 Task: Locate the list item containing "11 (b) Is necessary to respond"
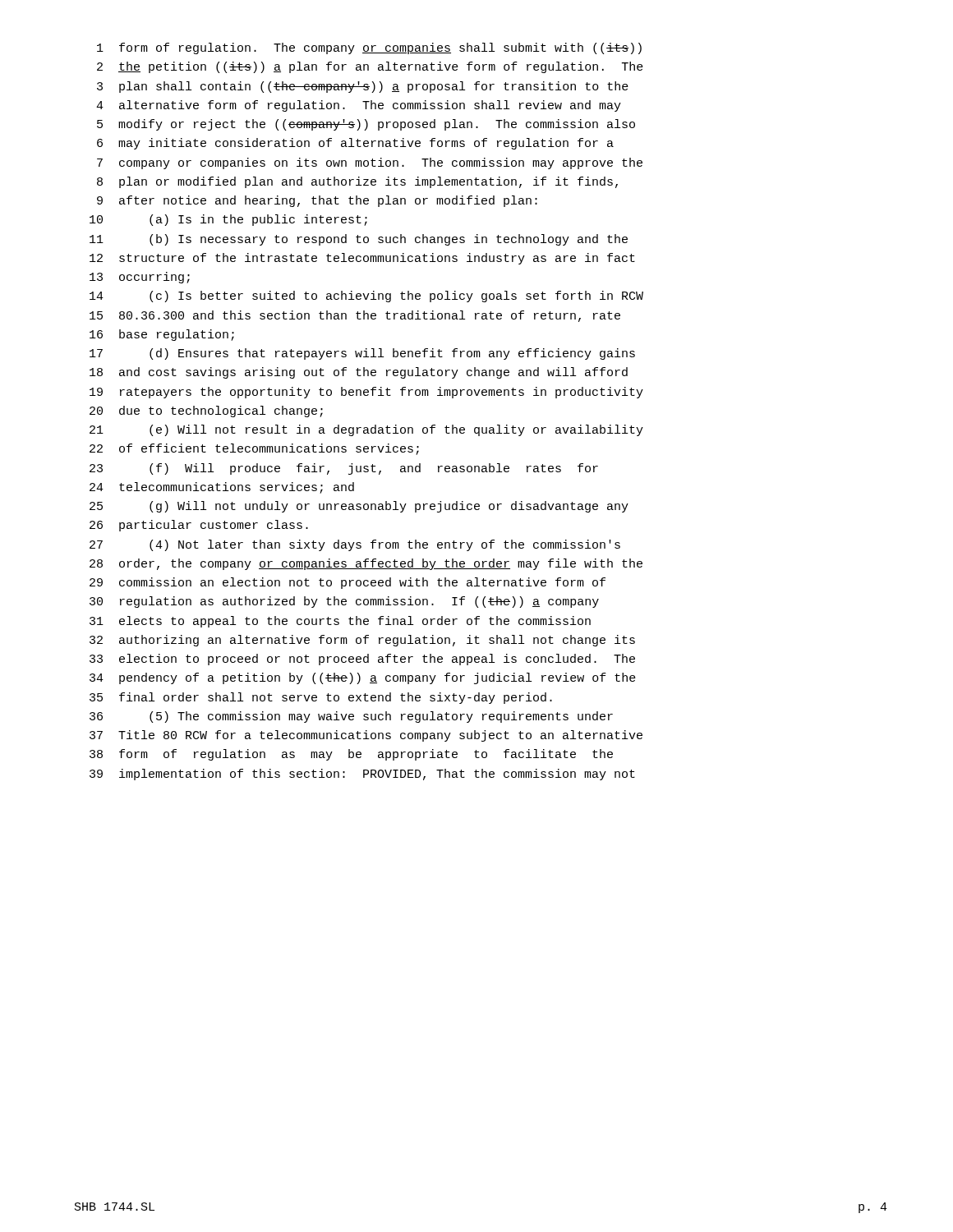click(x=481, y=259)
